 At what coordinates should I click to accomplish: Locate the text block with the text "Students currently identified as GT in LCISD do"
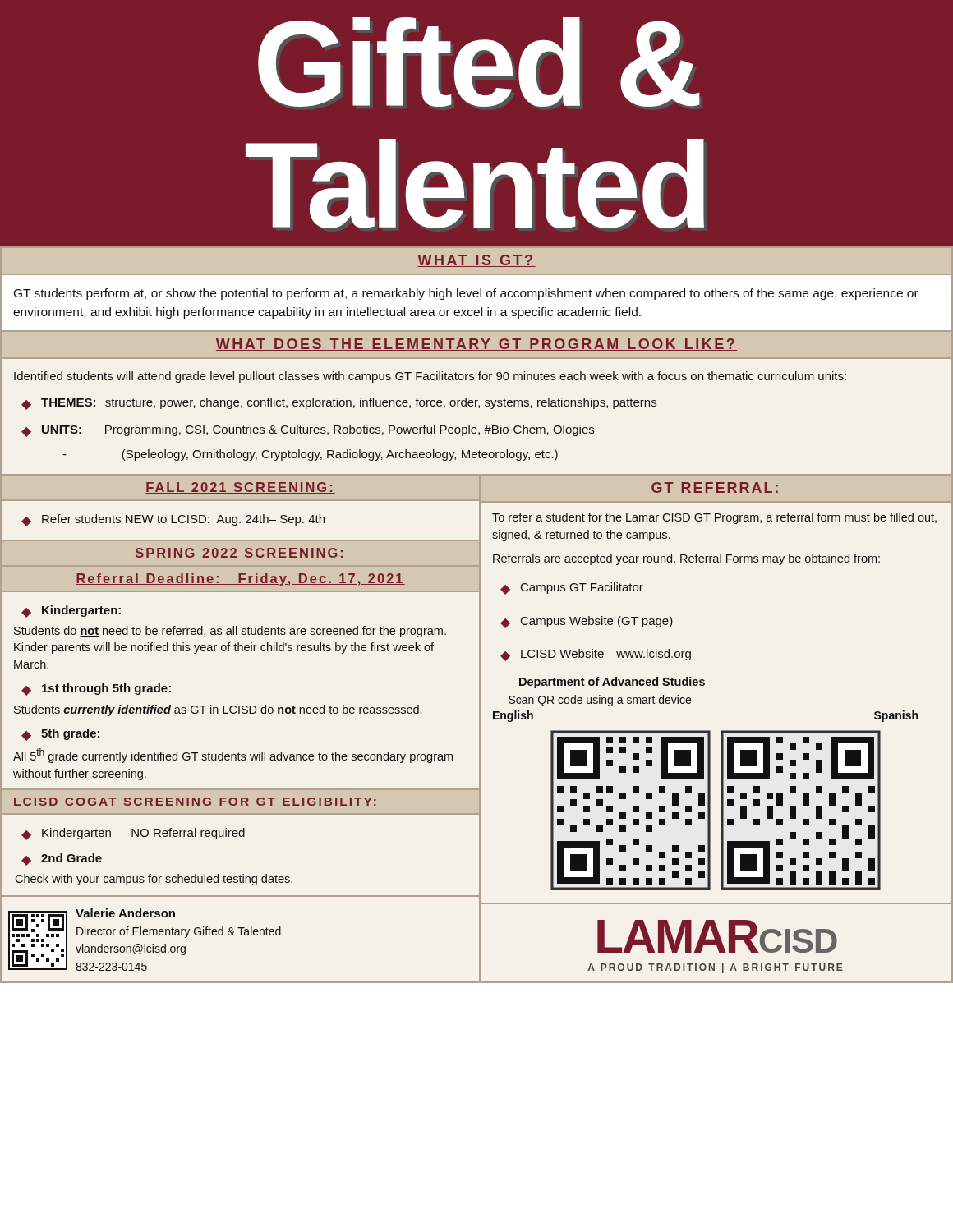[x=218, y=709]
